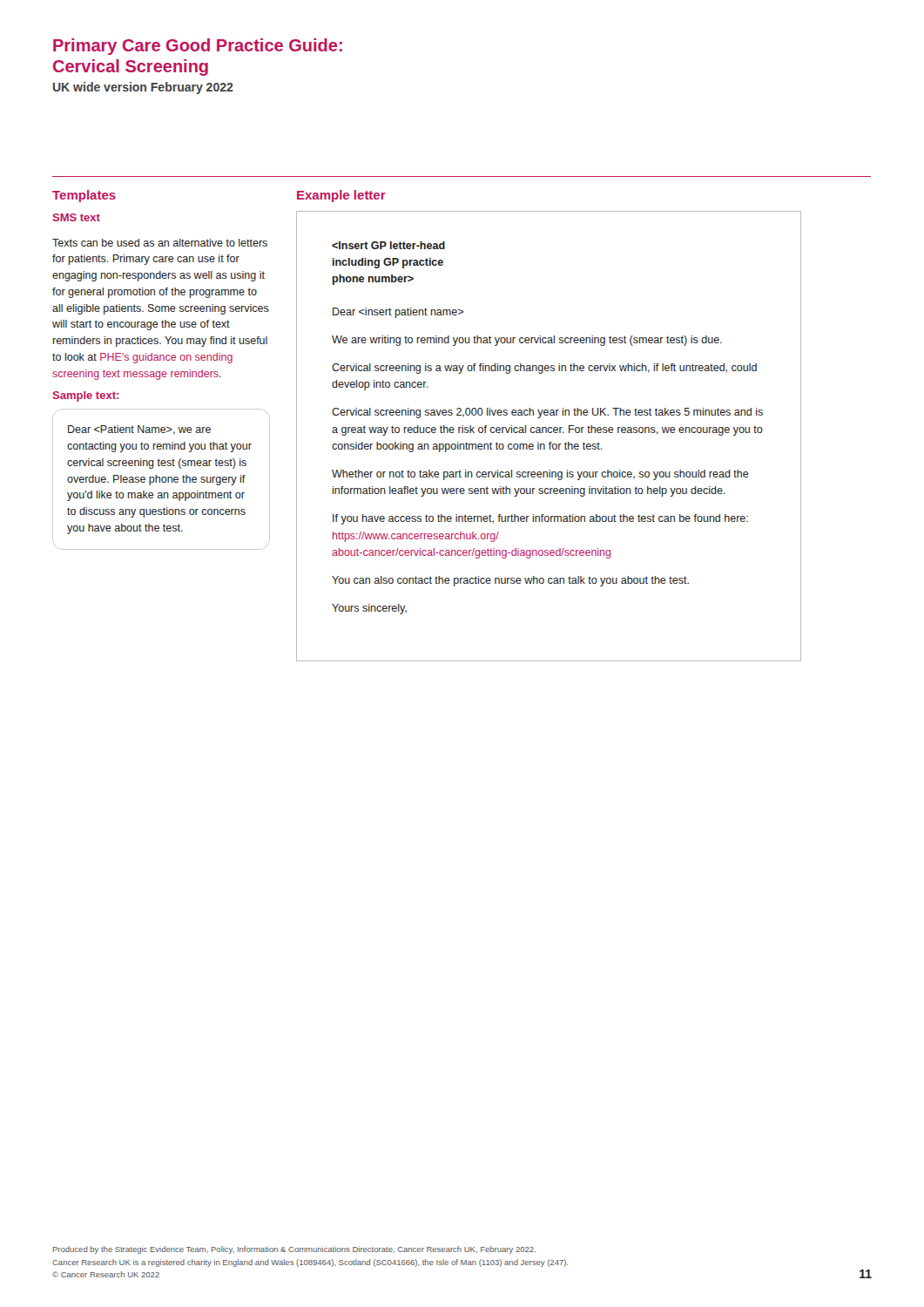This screenshot has width=924, height=1307.
Task: Click on the text starting "Primary Care Good Practice Guide: Cervical Screening"
Action: tap(198, 47)
